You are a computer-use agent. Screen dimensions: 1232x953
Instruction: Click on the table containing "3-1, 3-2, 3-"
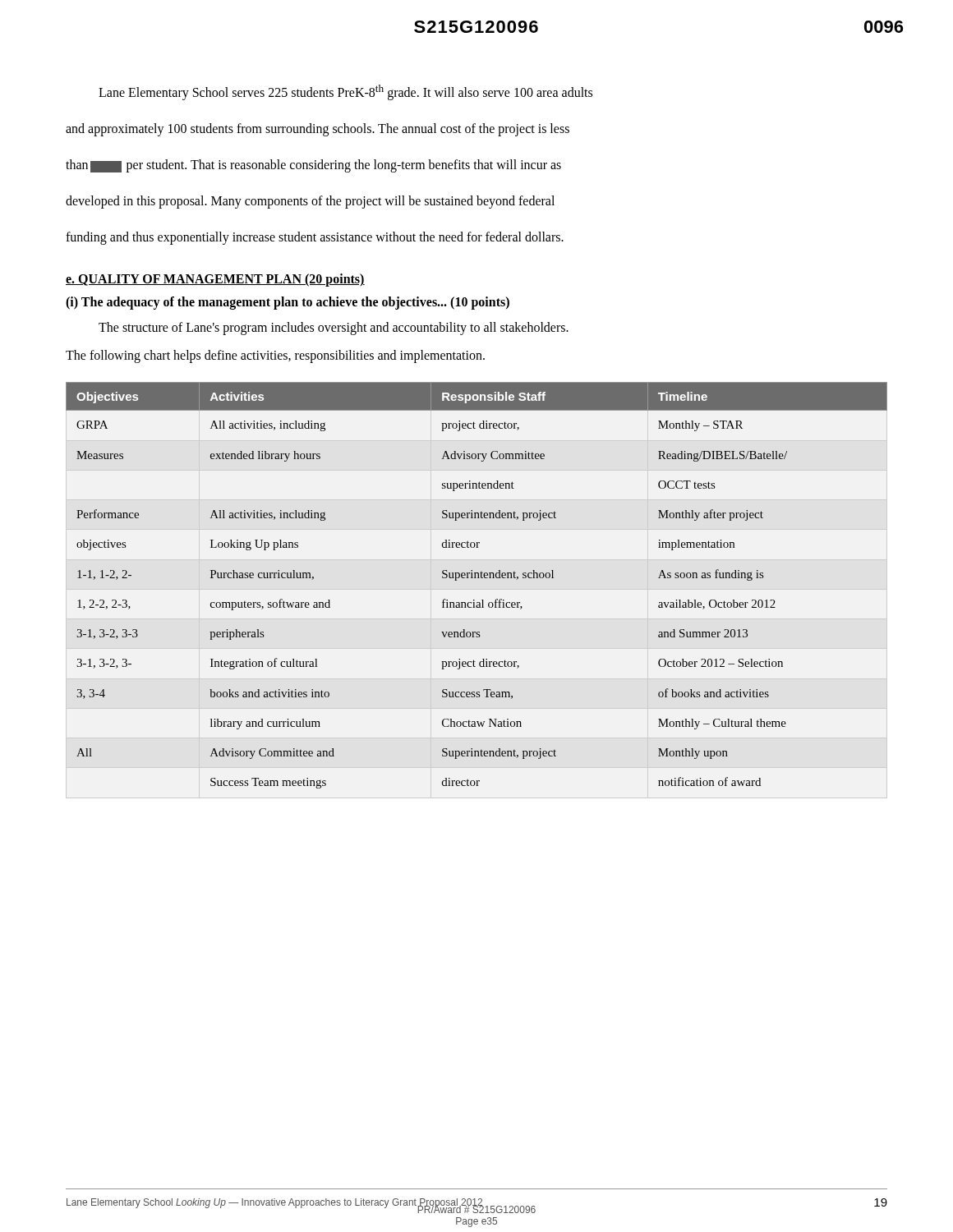[x=476, y=590]
